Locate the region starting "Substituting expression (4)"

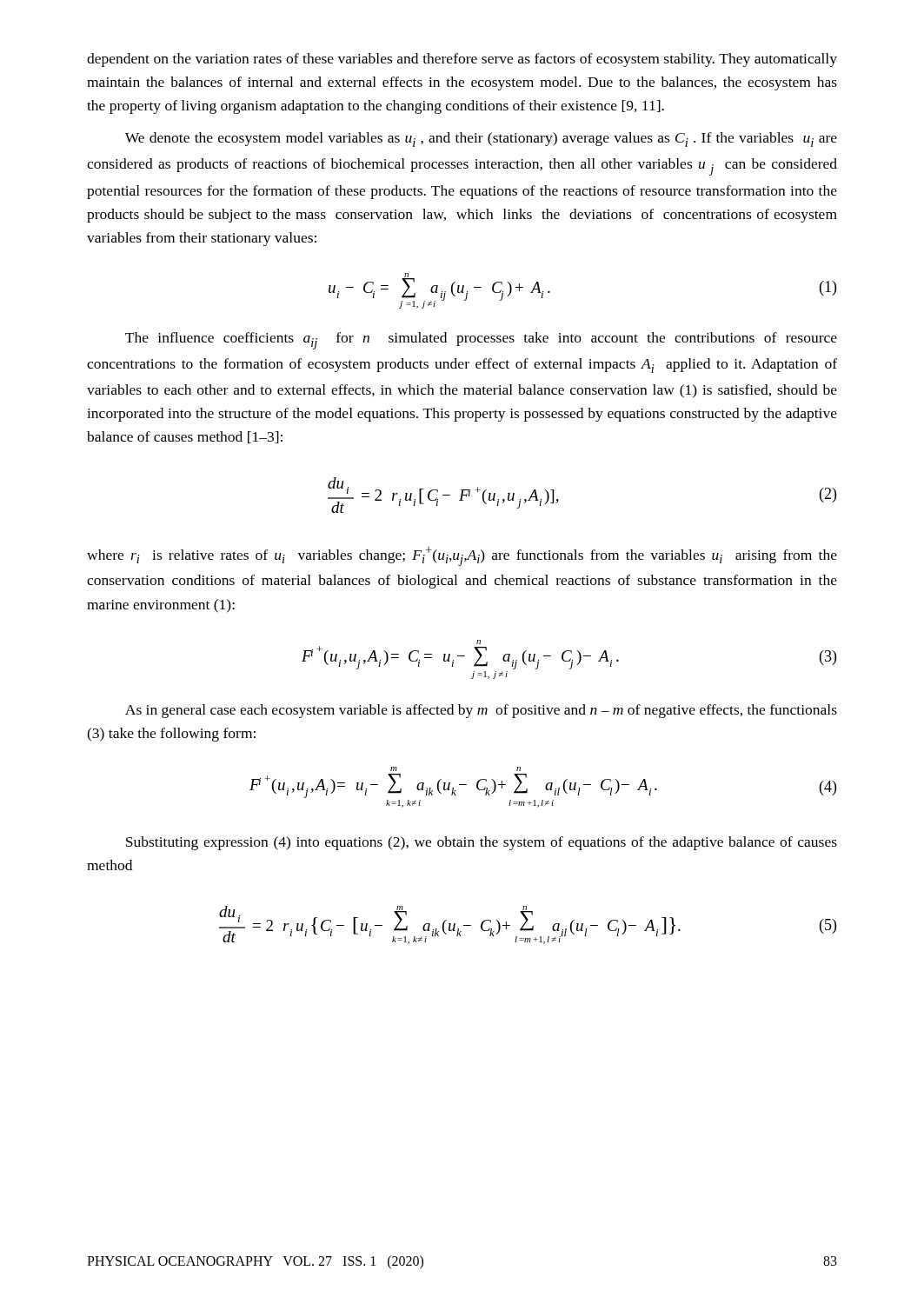pyautogui.click(x=462, y=854)
